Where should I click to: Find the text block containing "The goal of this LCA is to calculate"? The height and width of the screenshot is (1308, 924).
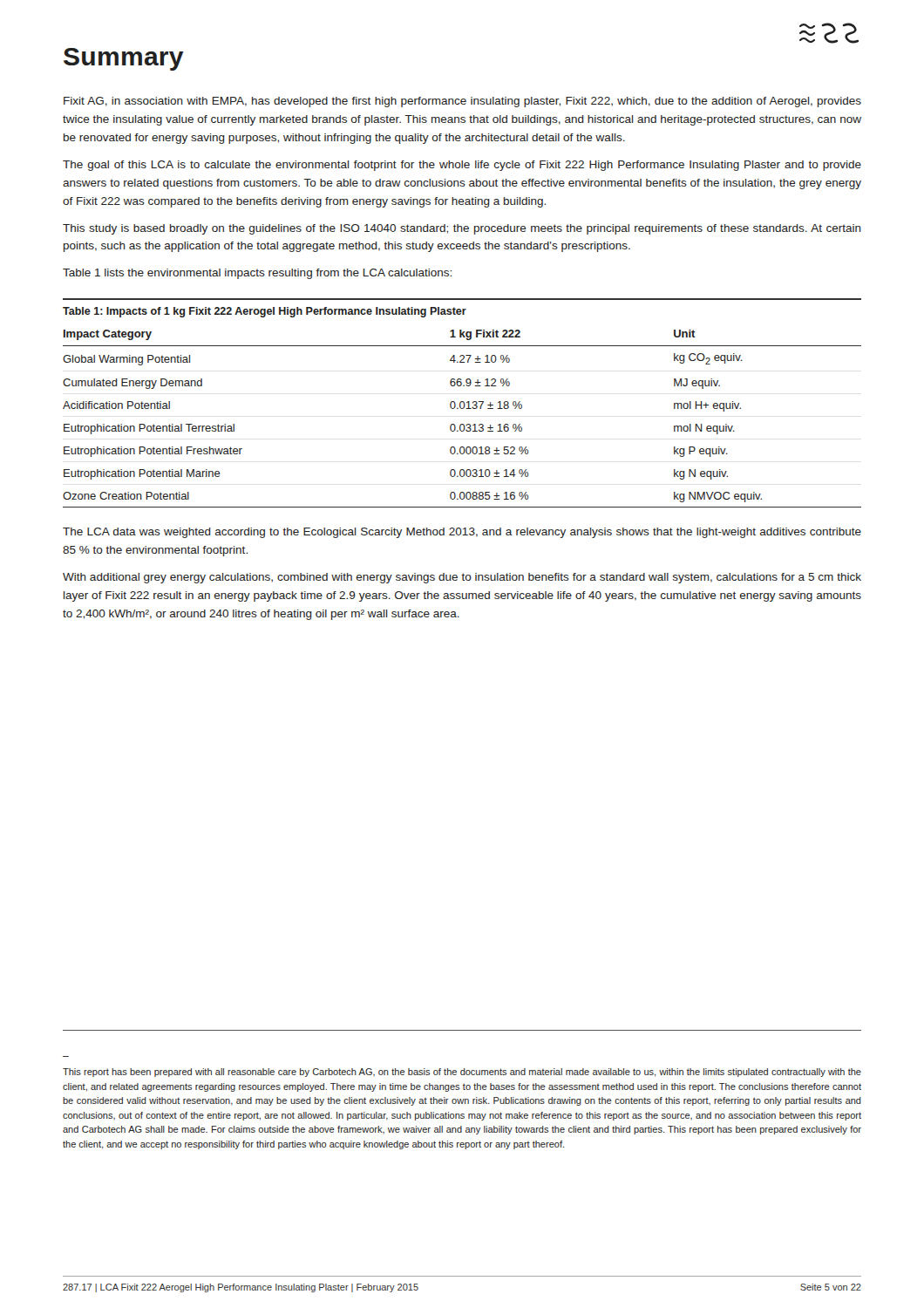(462, 182)
